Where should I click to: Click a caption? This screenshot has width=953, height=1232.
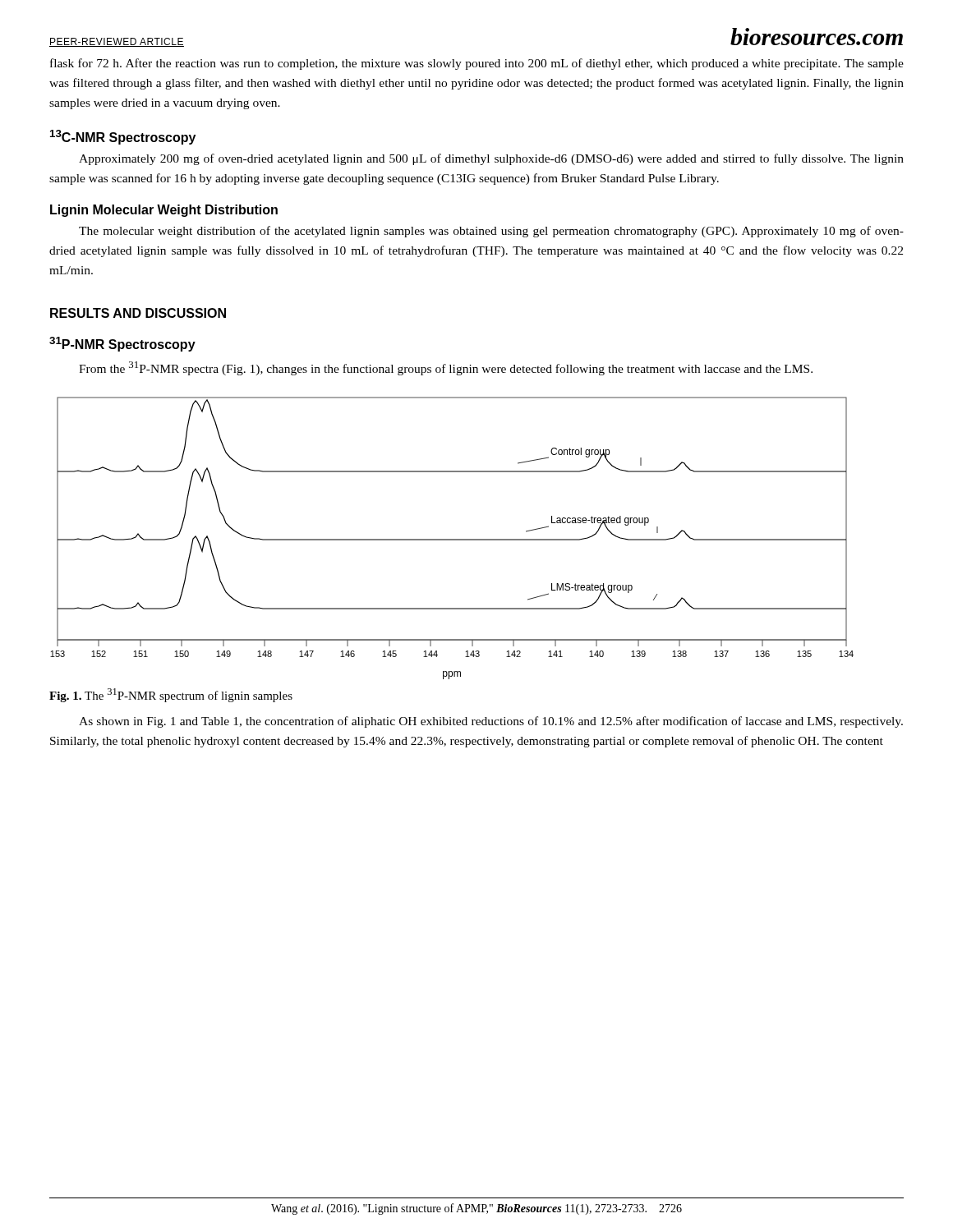pos(171,694)
